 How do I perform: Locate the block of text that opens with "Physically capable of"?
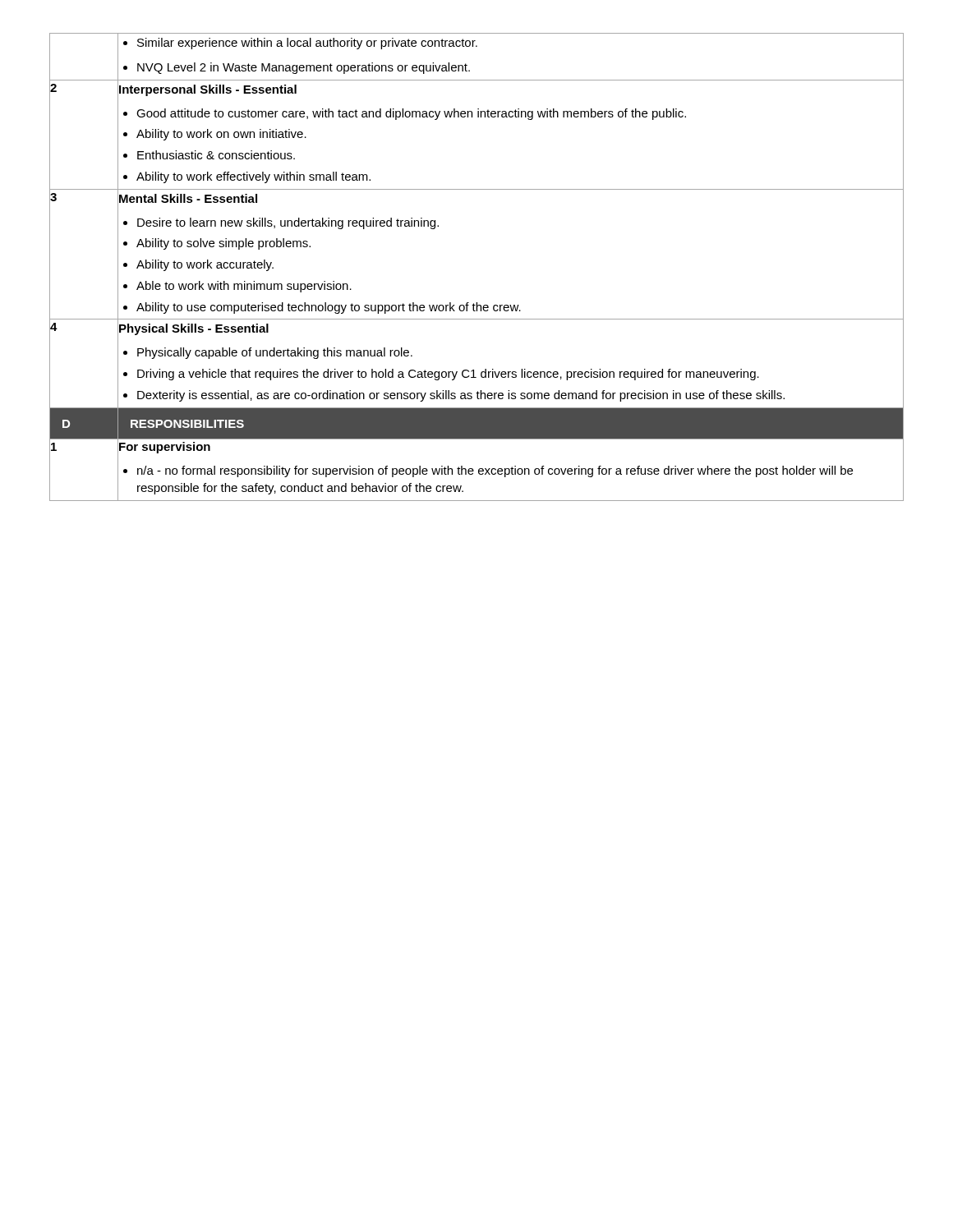[x=265, y=352]
